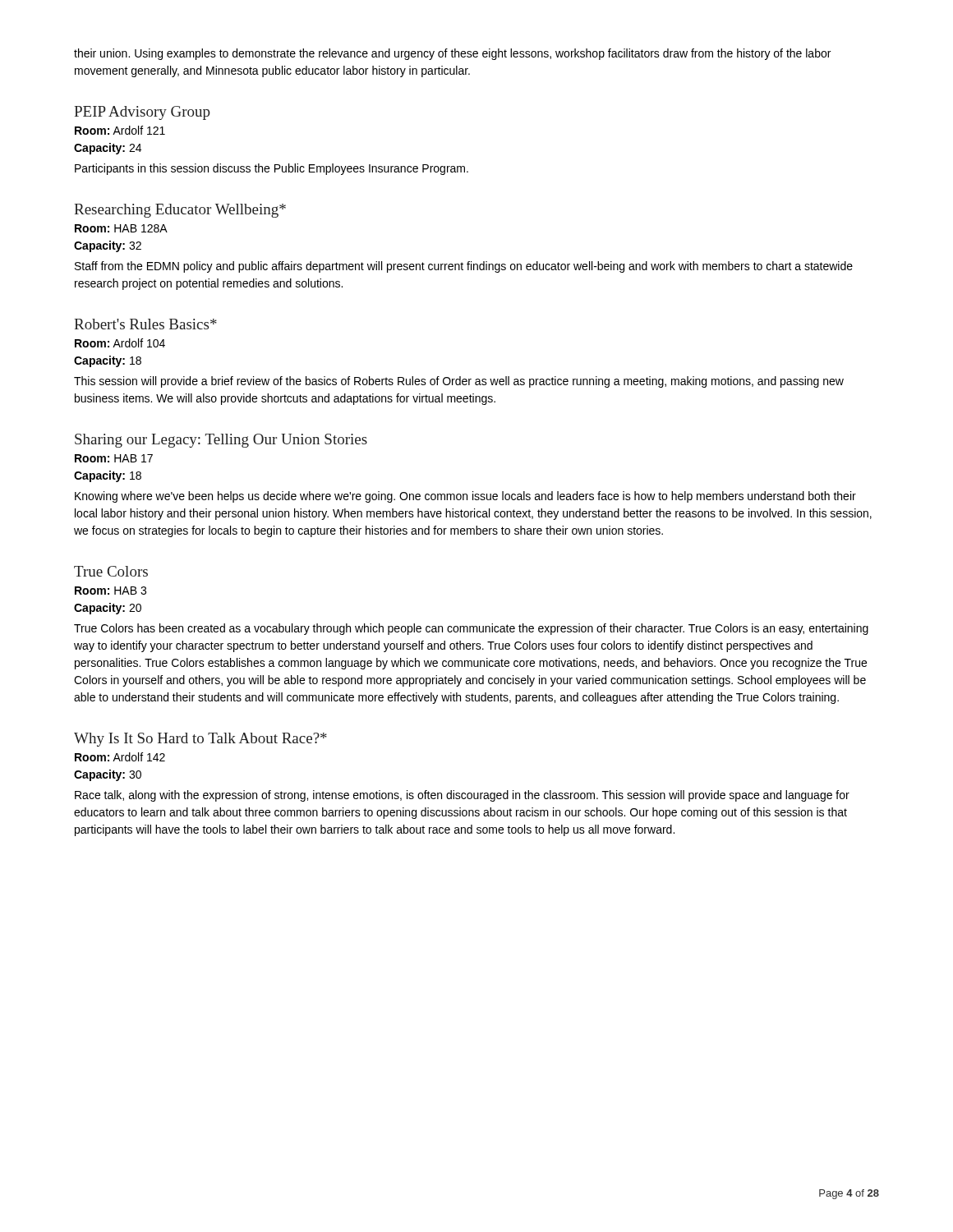Viewport: 953px width, 1232px height.
Task: Point to "Room: HAB 3"
Action: [x=110, y=591]
